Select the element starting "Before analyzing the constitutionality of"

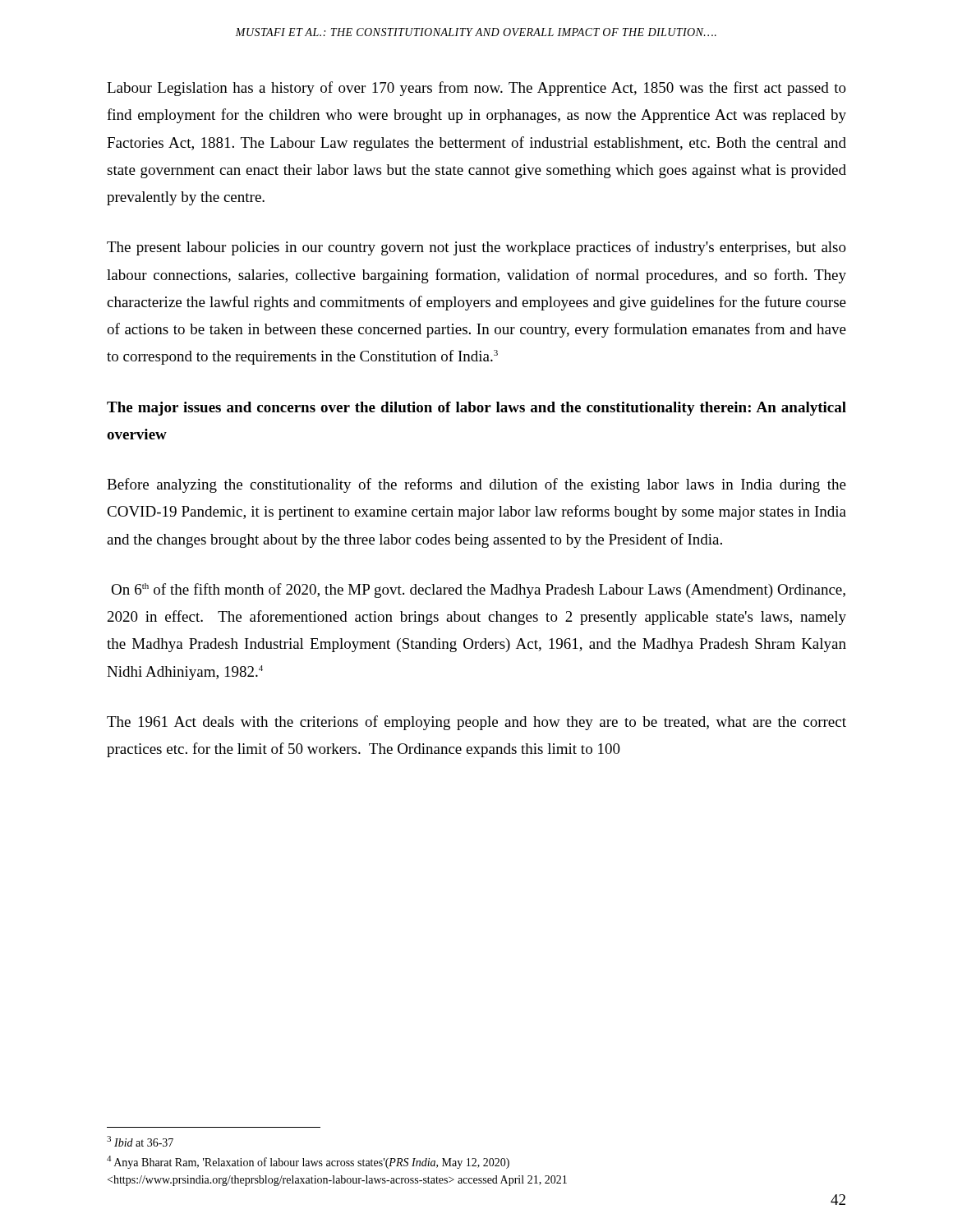[476, 511]
